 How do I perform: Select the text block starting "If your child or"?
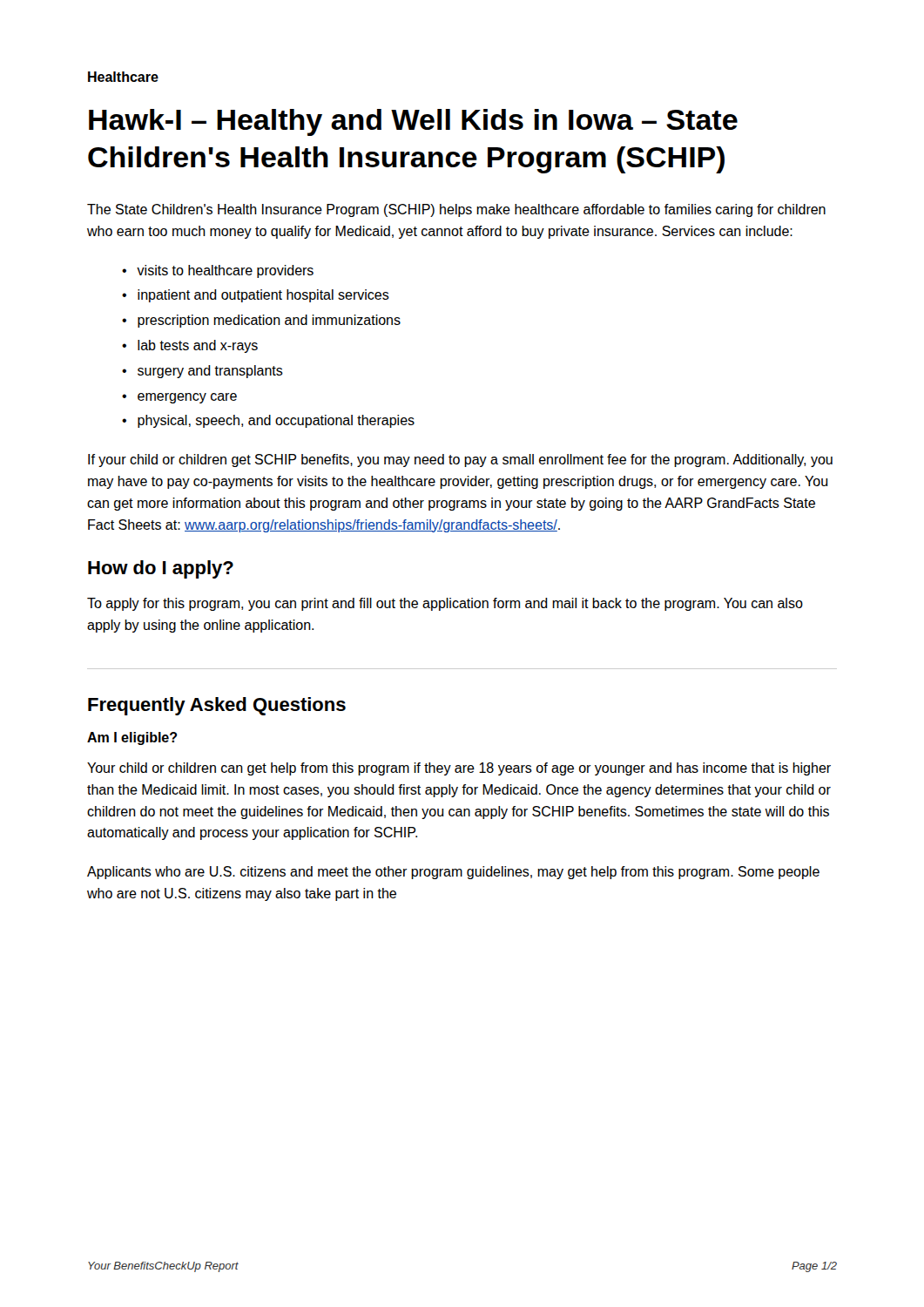(x=460, y=492)
